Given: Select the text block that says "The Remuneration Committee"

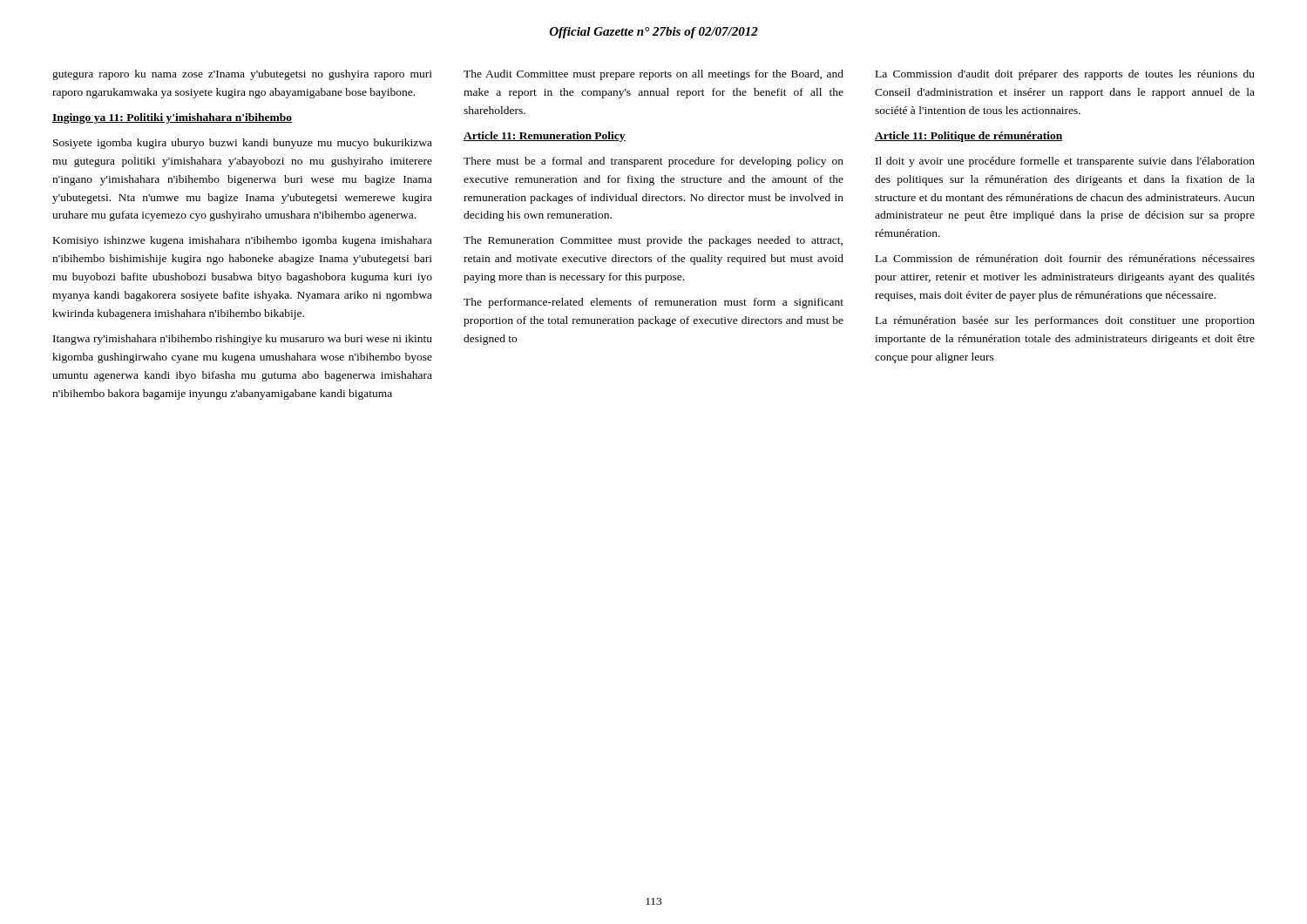Looking at the screenshot, I should (x=654, y=259).
